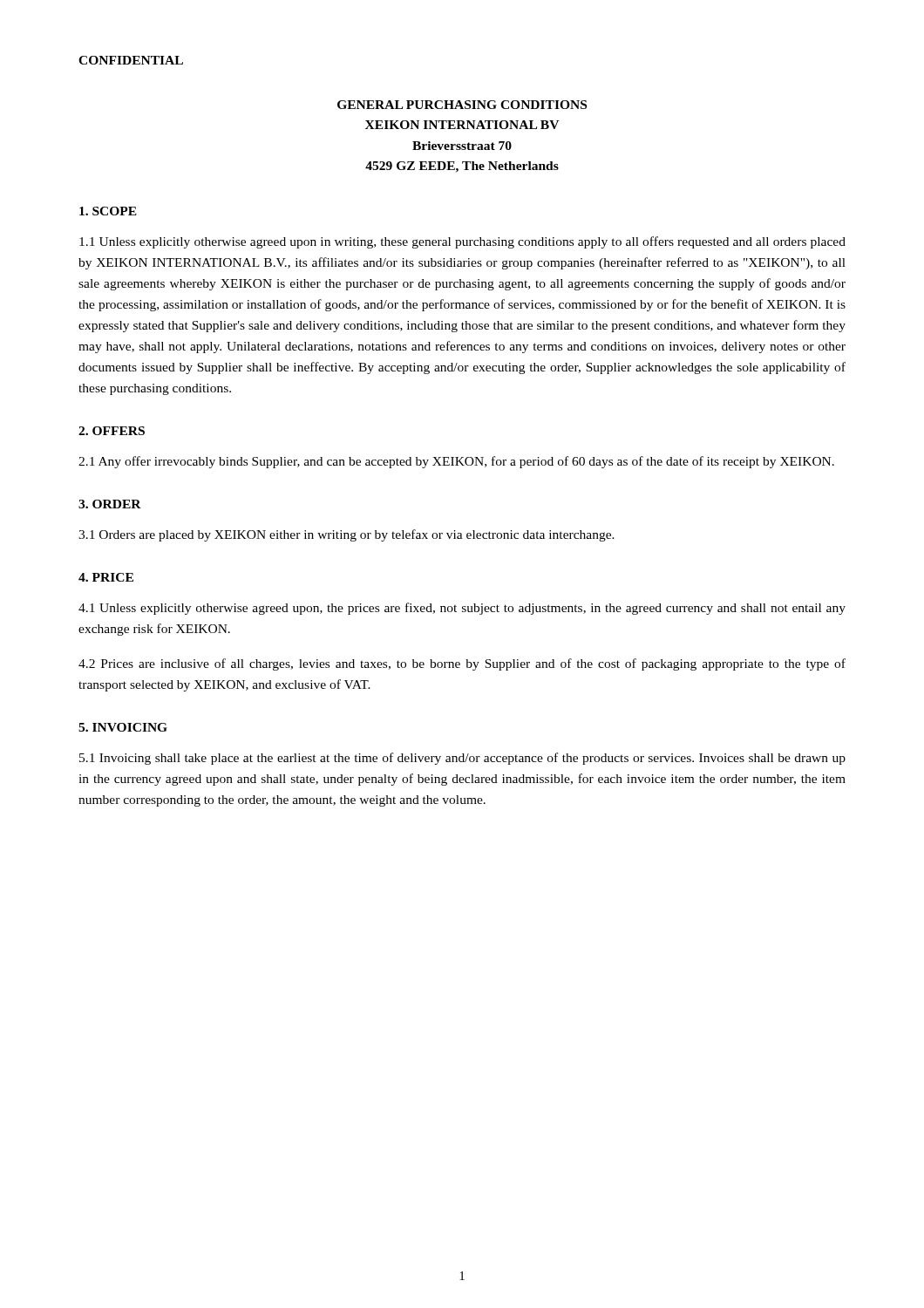Navigate to the region starting "1. SCOPE"
The image size is (924, 1308).
click(108, 211)
